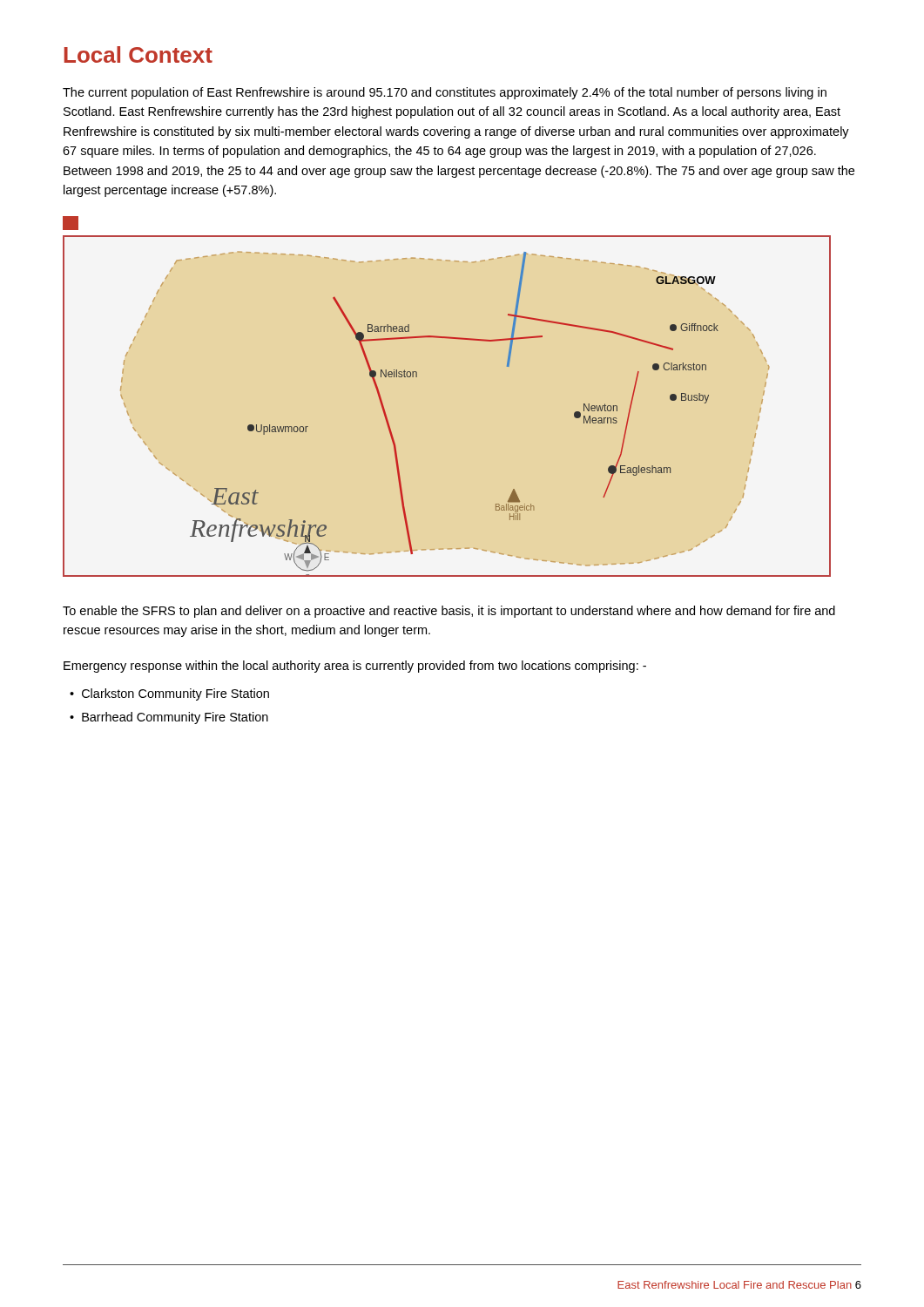Locate the text block that reads "To enable the"
This screenshot has height=1307, width=924.
point(449,620)
